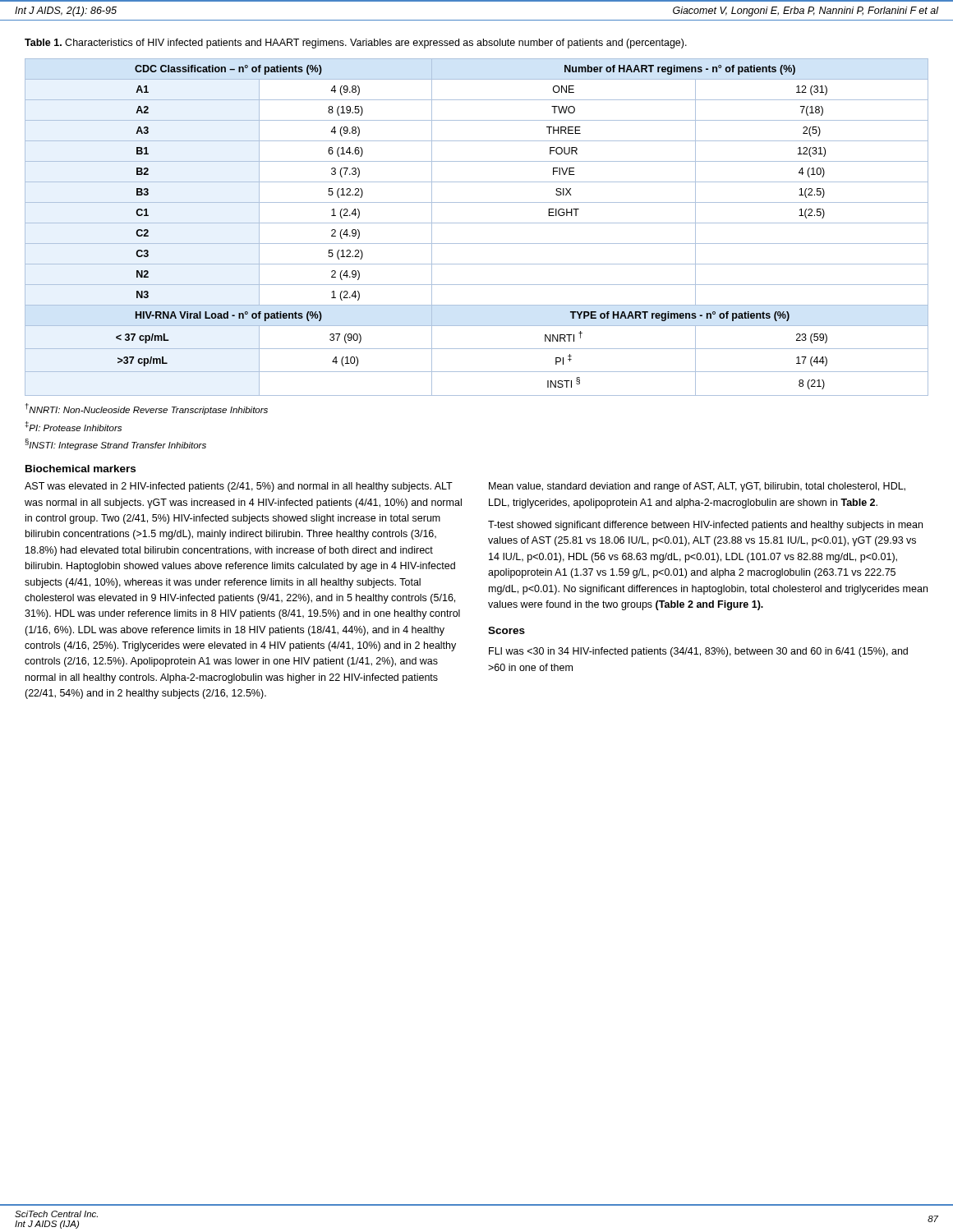Image resolution: width=953 pixels, height=1232 pixels.
Task: Select the text block starting "AST was elevated in 2"
Action: coord(245,590)
